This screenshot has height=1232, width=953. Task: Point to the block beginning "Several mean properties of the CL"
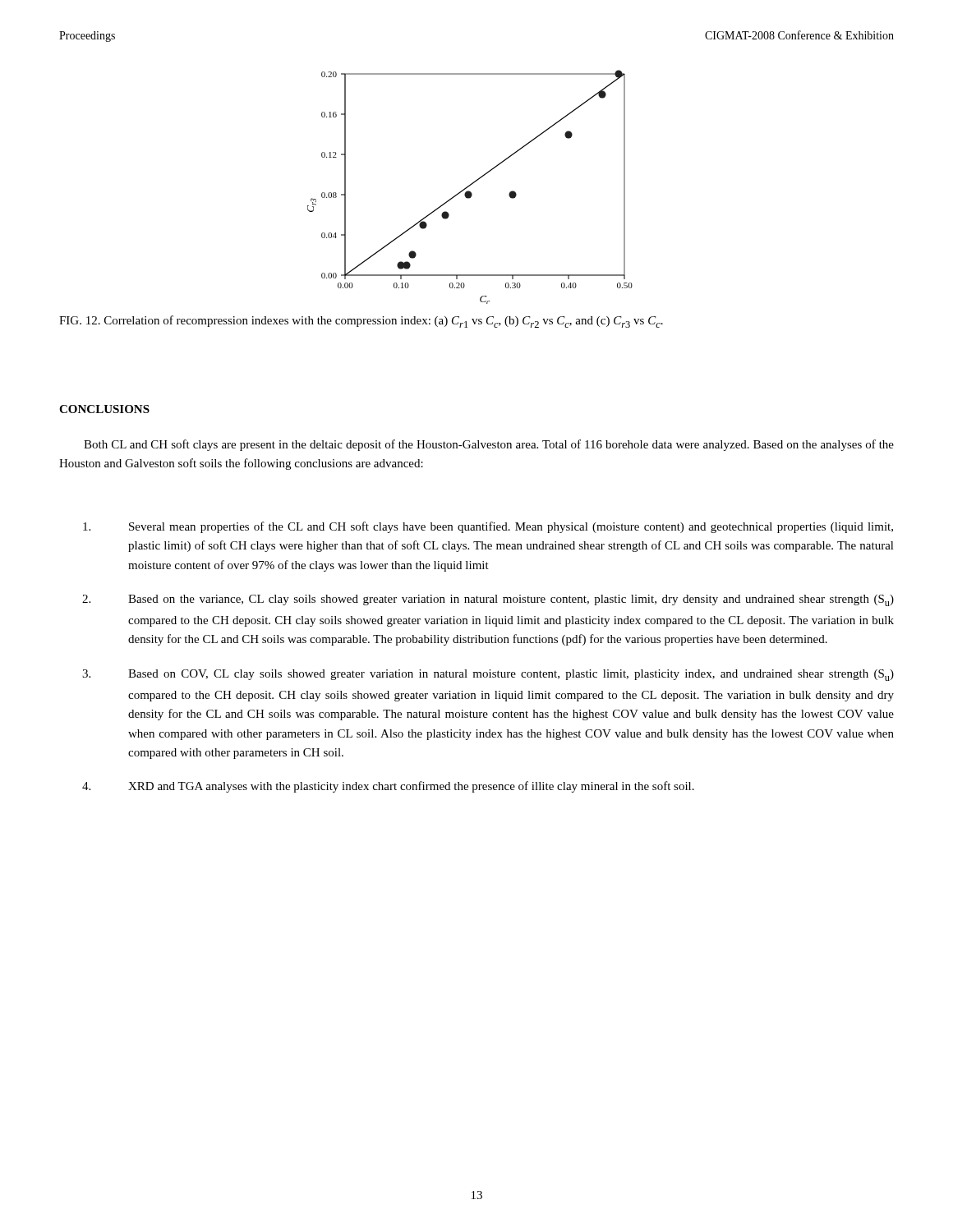coord(476,546)
